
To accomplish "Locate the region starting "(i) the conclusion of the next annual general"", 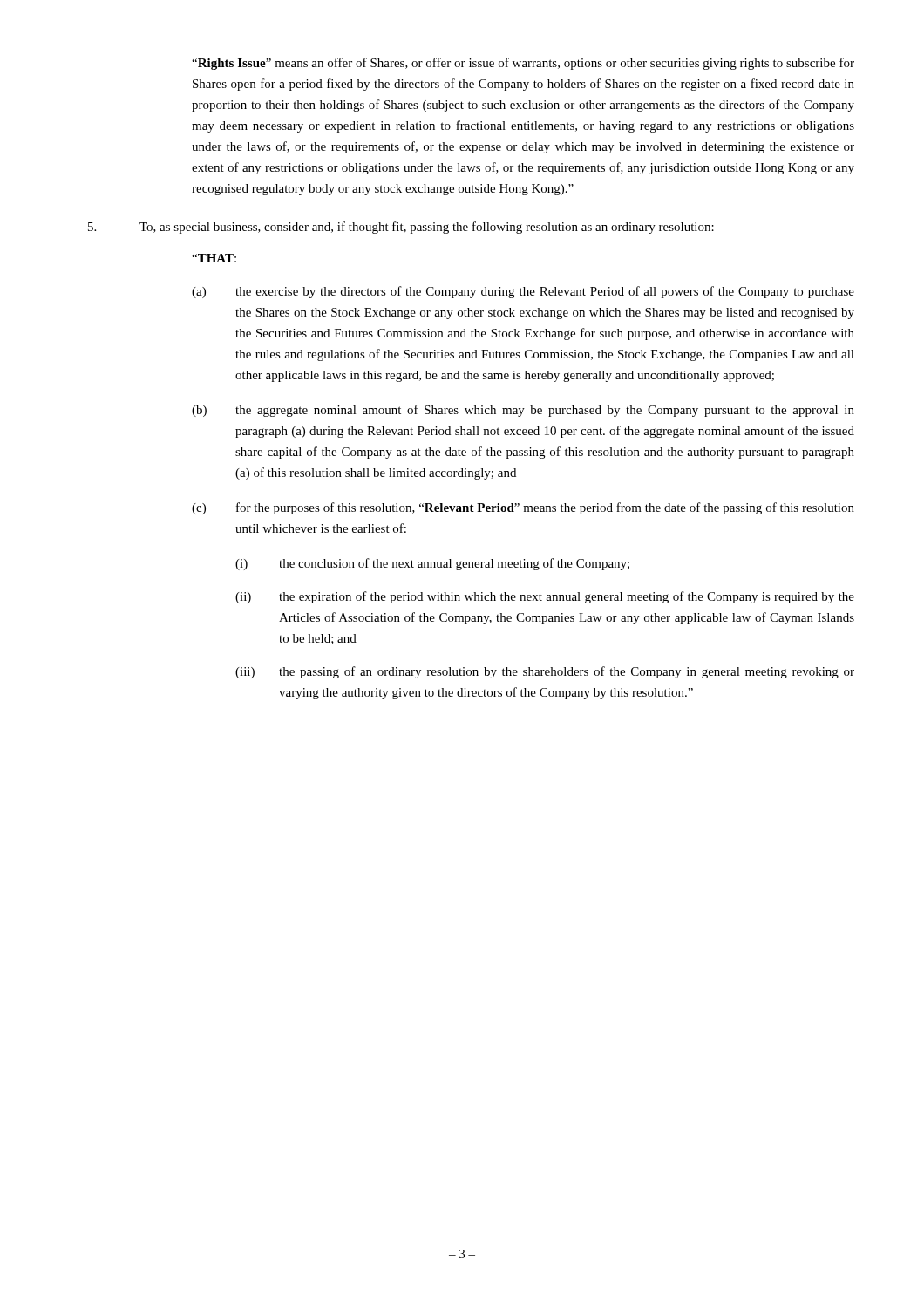I will pos(545,563).
